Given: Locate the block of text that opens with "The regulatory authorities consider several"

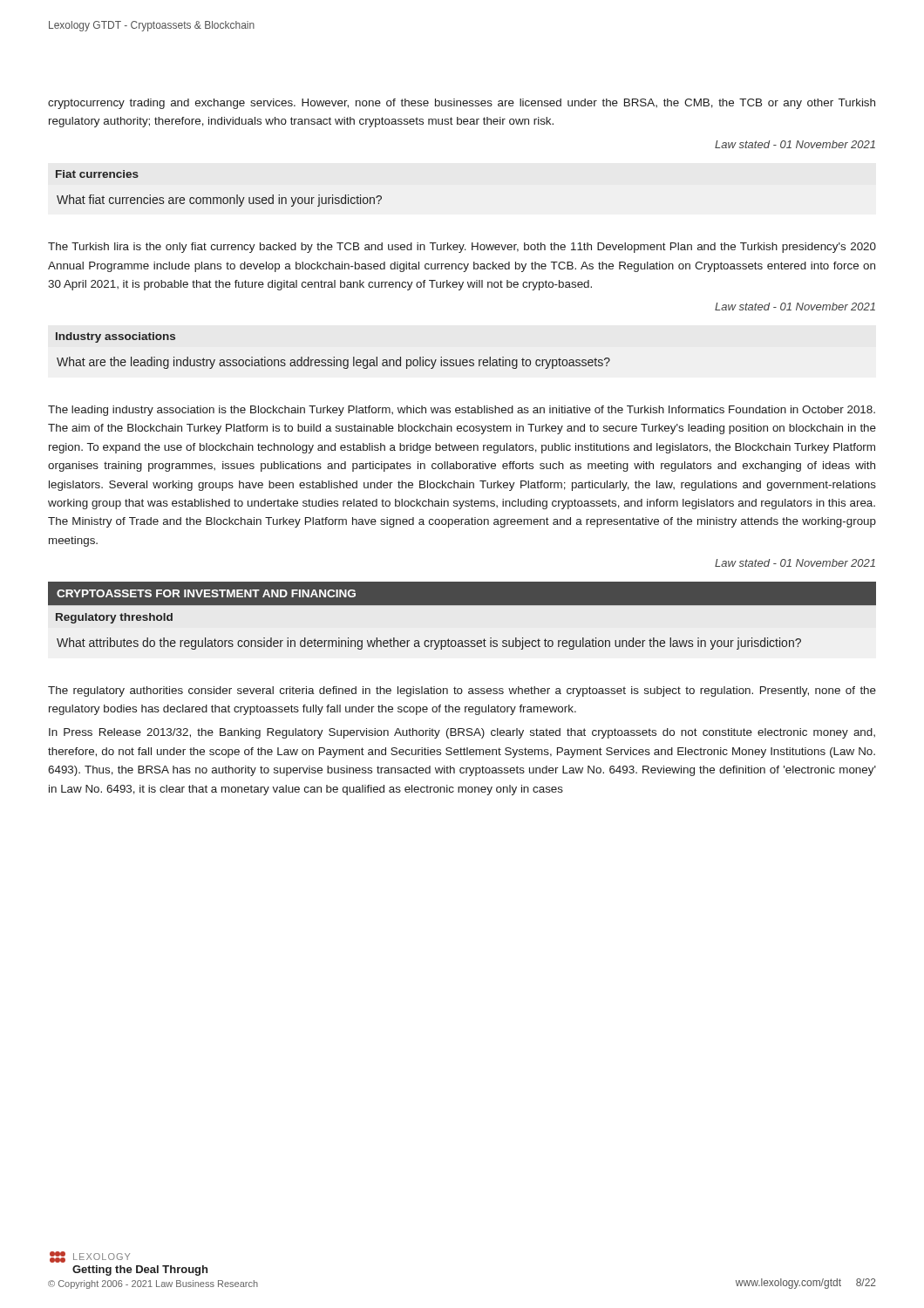Looking at the screenshot, I should (x=462, y=699).
